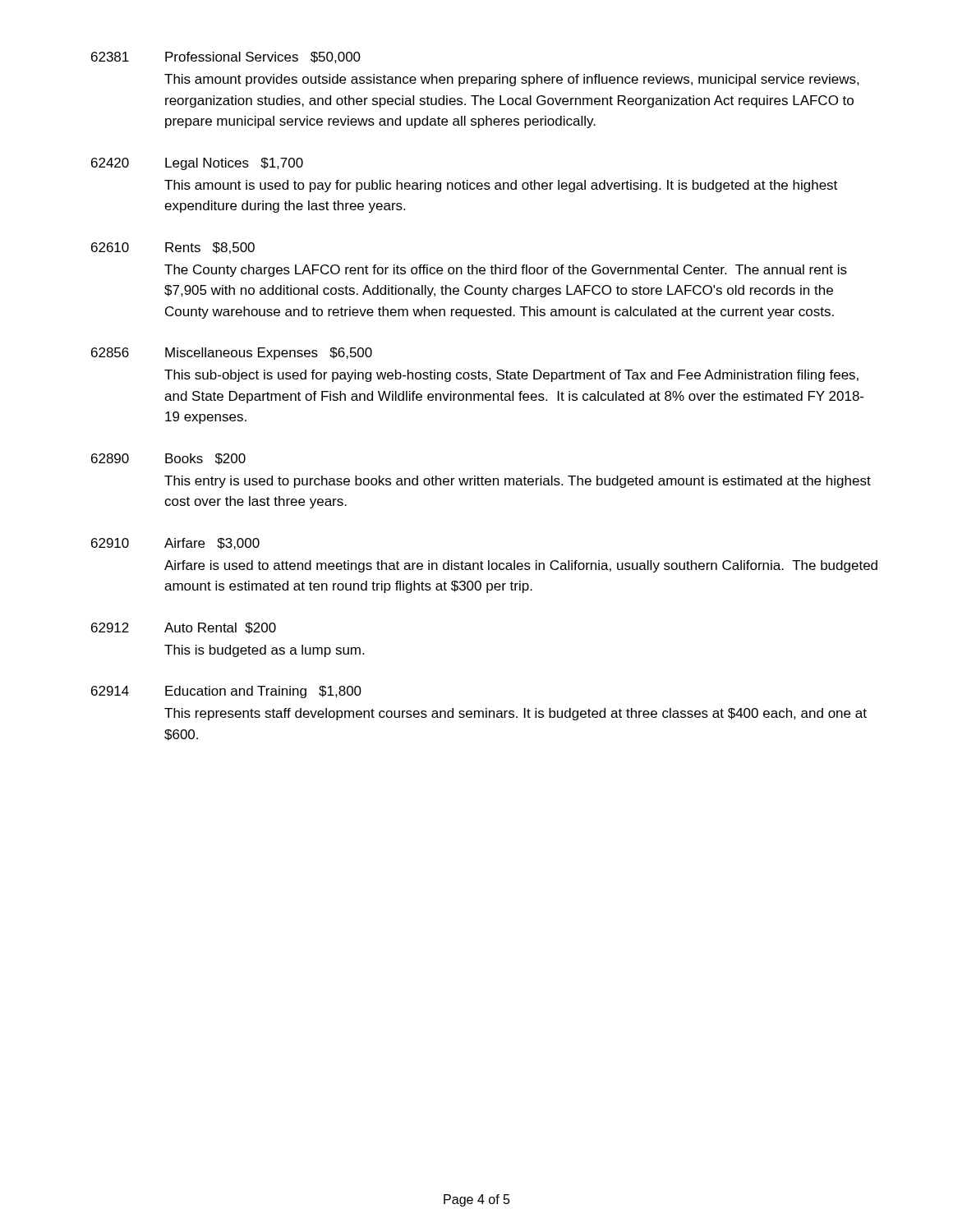953x1232 pixels.
Task: Locate the block of text that opens with "62912 Auto Rental"
Action: (184, 628)
